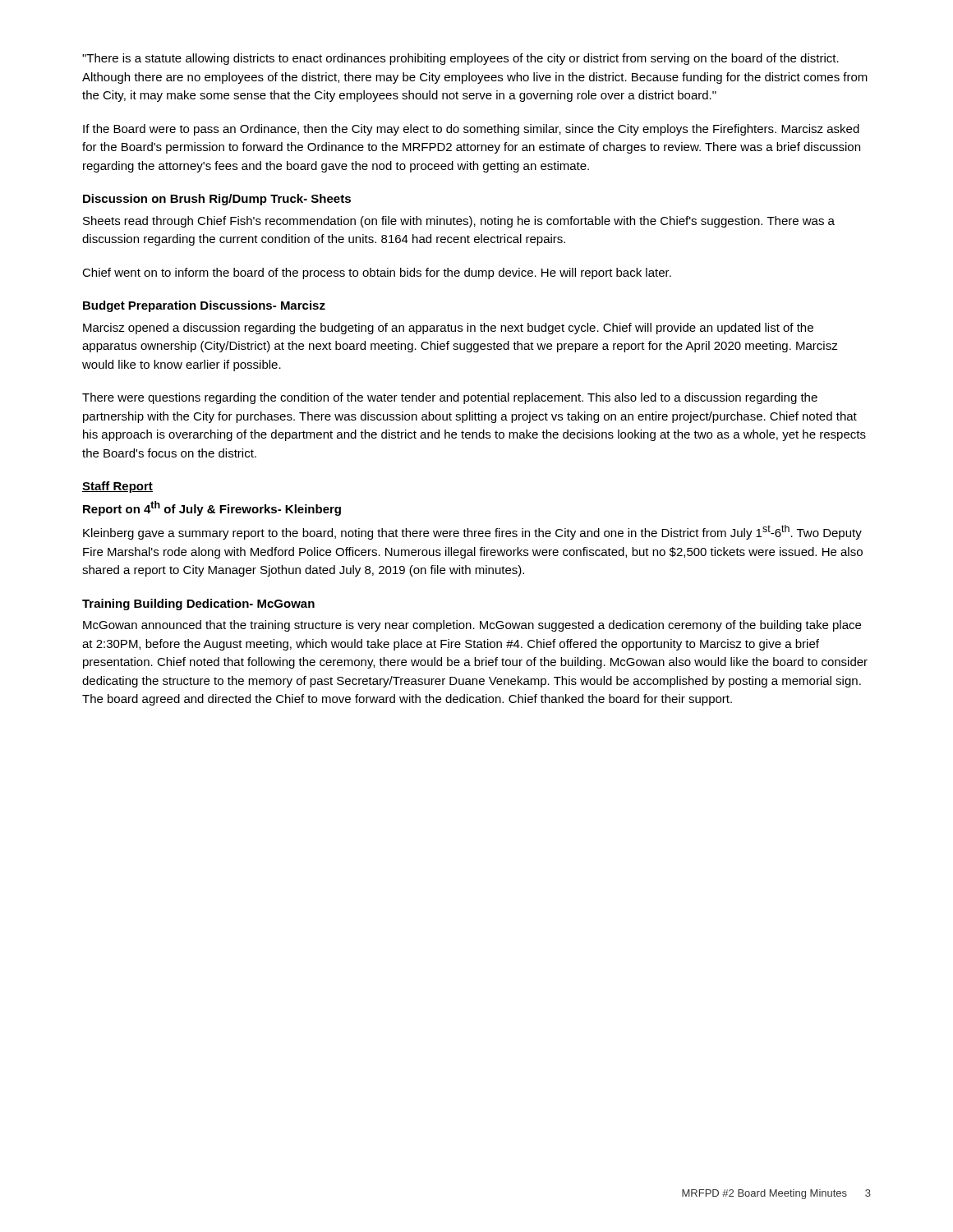953x1232 pixels.
Task: Select the section header containing "Training Building Dedication- McGowan"
Action: 199,603
